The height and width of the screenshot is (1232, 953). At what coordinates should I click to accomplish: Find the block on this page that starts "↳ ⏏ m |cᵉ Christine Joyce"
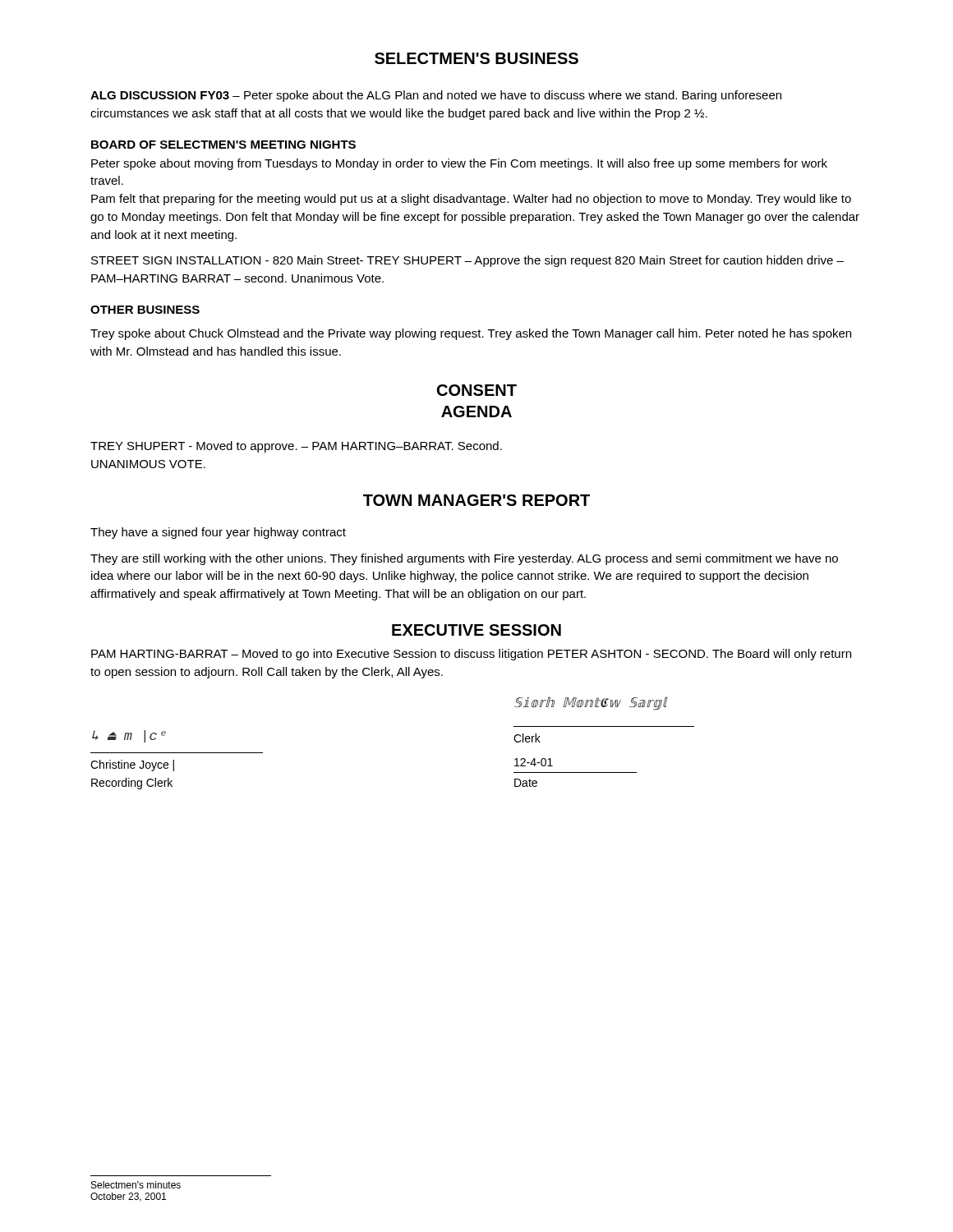[x=591, y=703]
